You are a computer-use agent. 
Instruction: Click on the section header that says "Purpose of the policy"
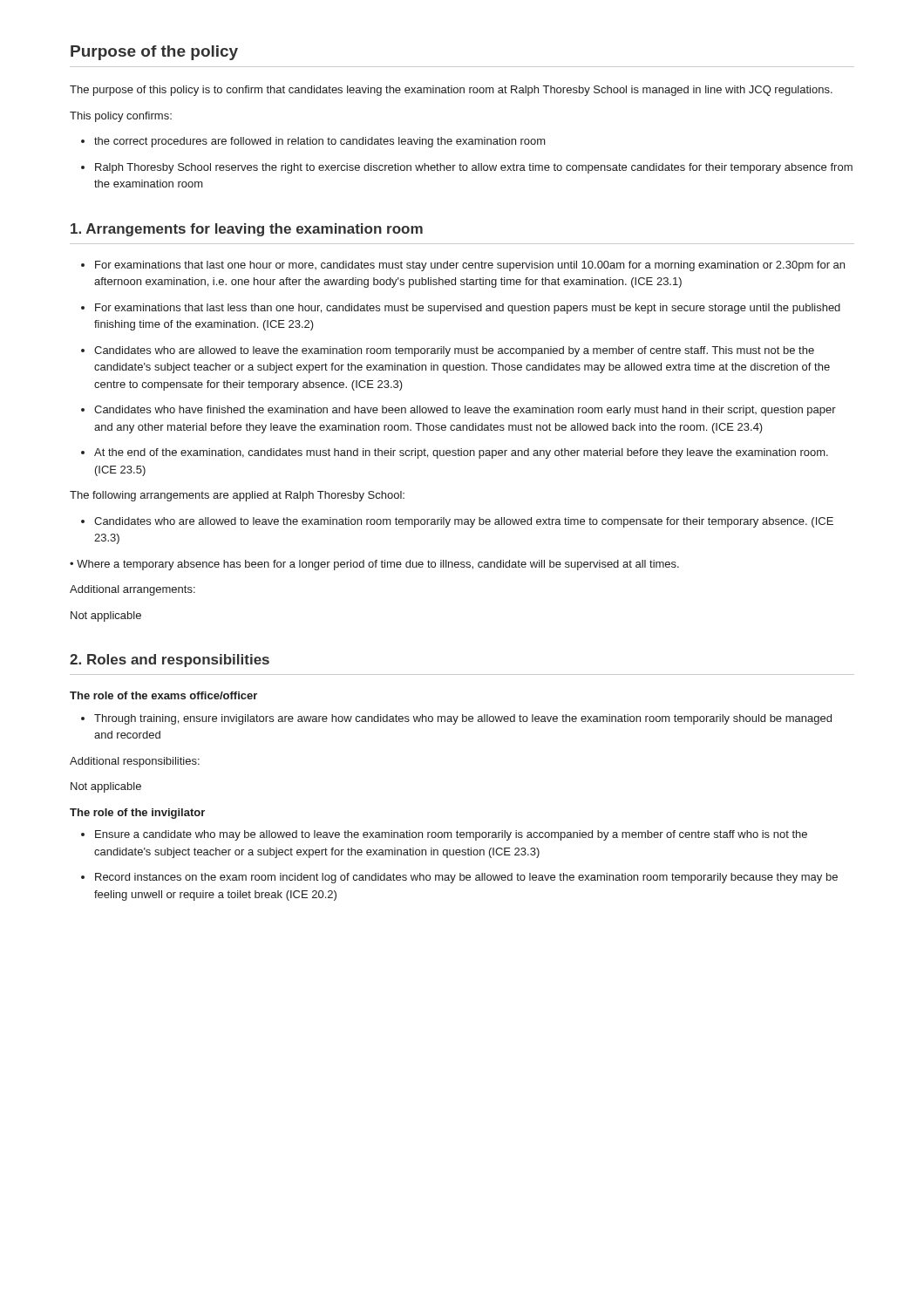pyautogui.click(x=154, y=53)
